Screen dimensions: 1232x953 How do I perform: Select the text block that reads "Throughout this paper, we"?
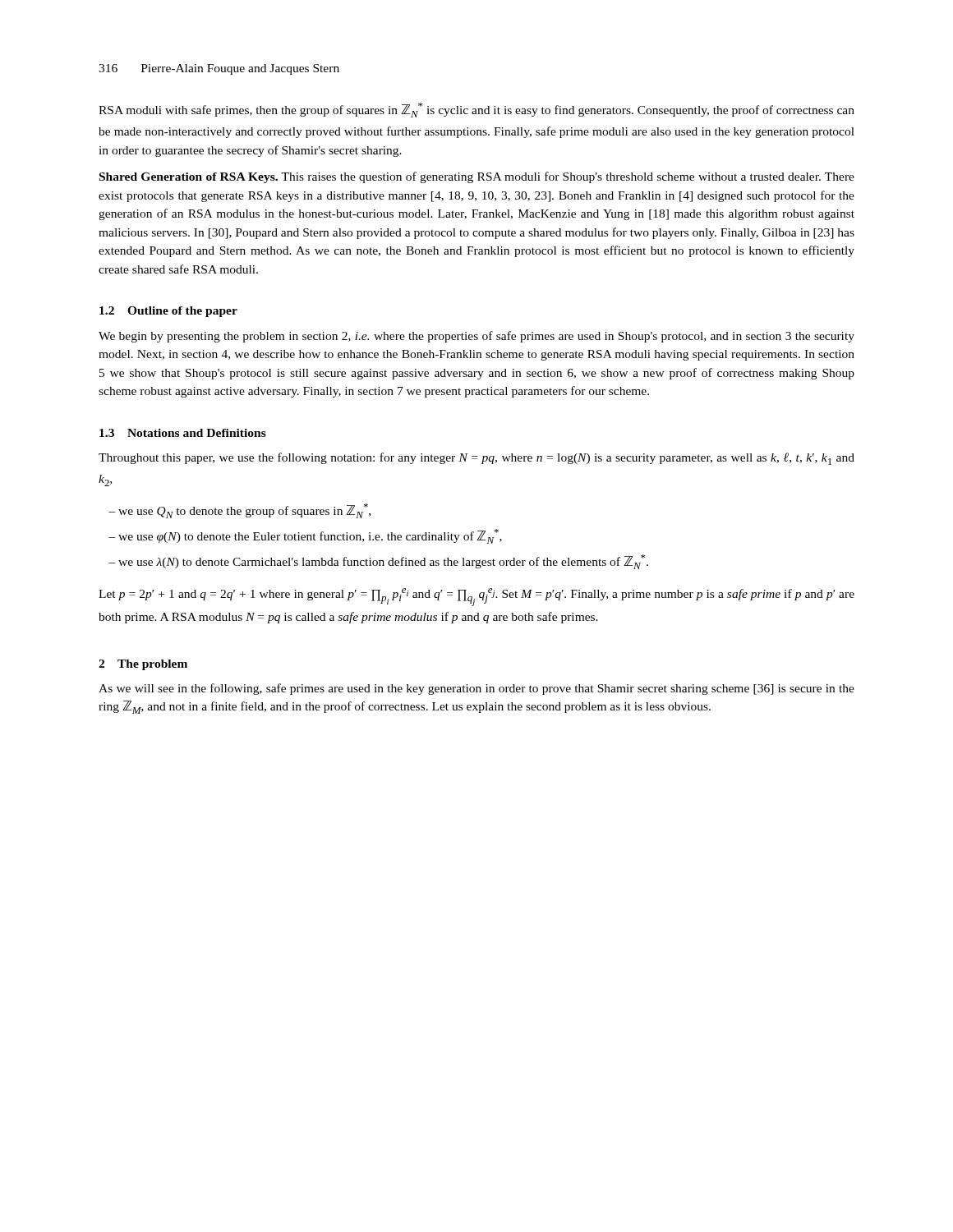point(476,470)
